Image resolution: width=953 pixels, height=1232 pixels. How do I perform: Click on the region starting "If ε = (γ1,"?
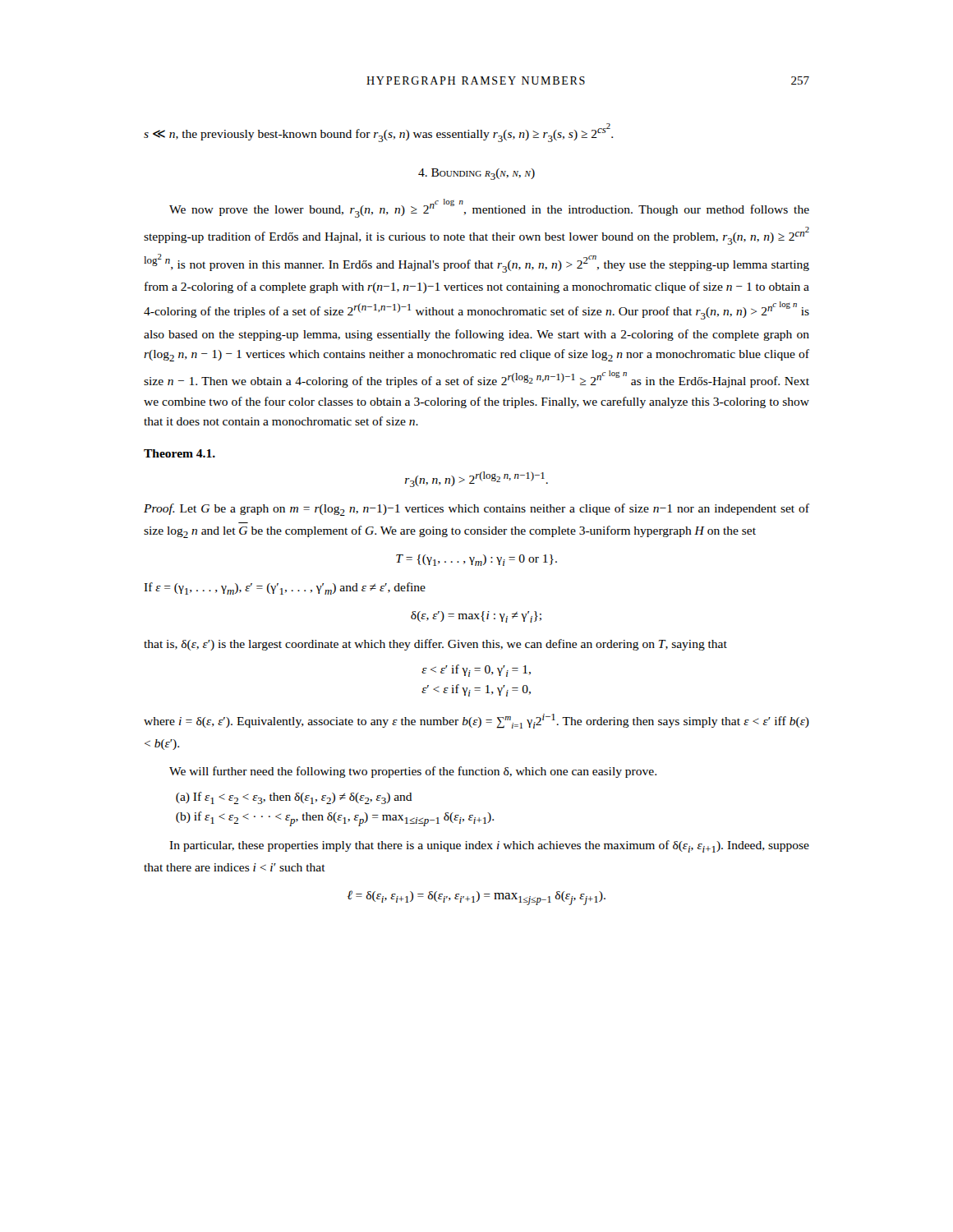[x=285, y=588]
